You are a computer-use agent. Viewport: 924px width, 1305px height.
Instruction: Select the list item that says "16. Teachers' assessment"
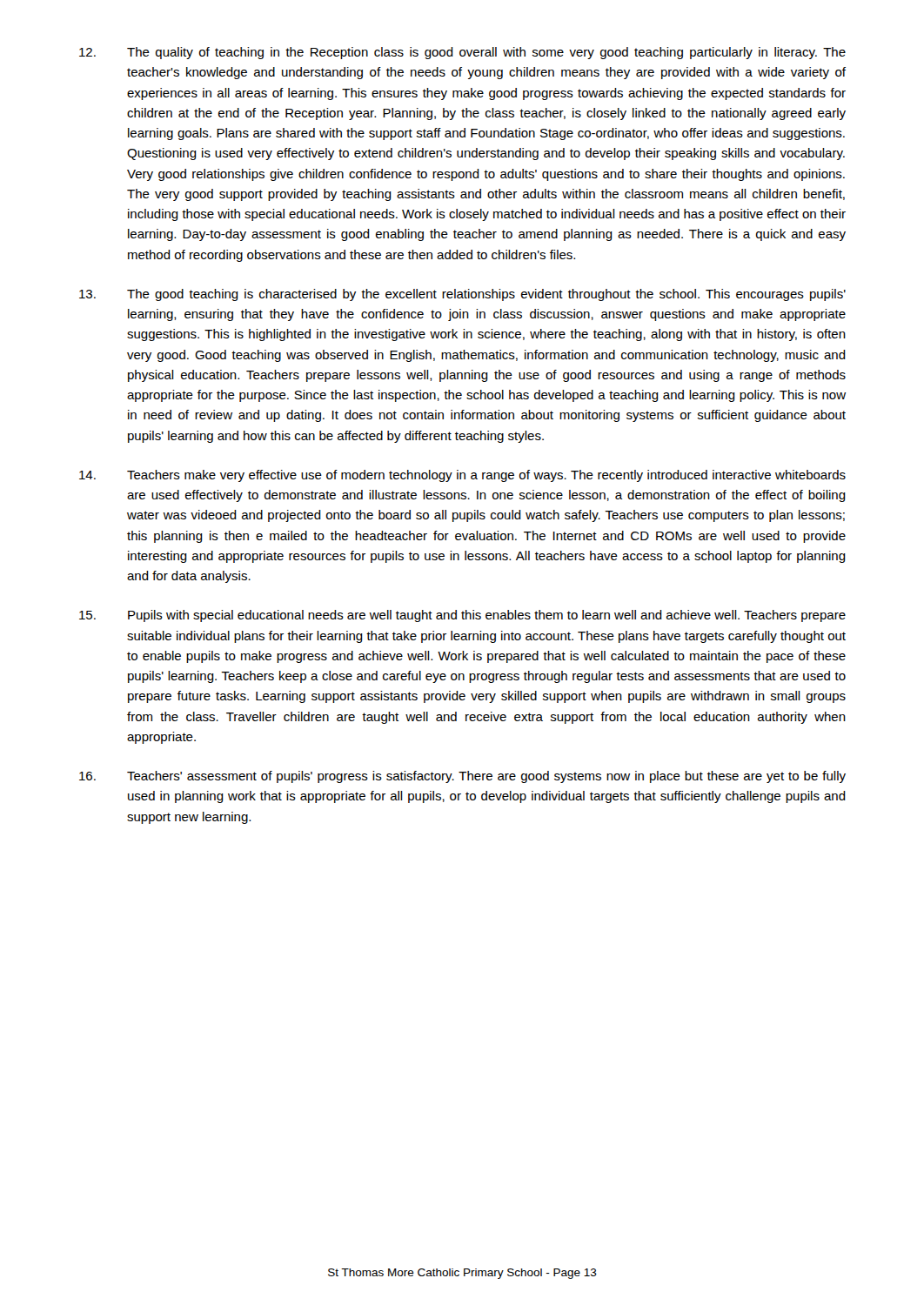click(x=462, y=796)
